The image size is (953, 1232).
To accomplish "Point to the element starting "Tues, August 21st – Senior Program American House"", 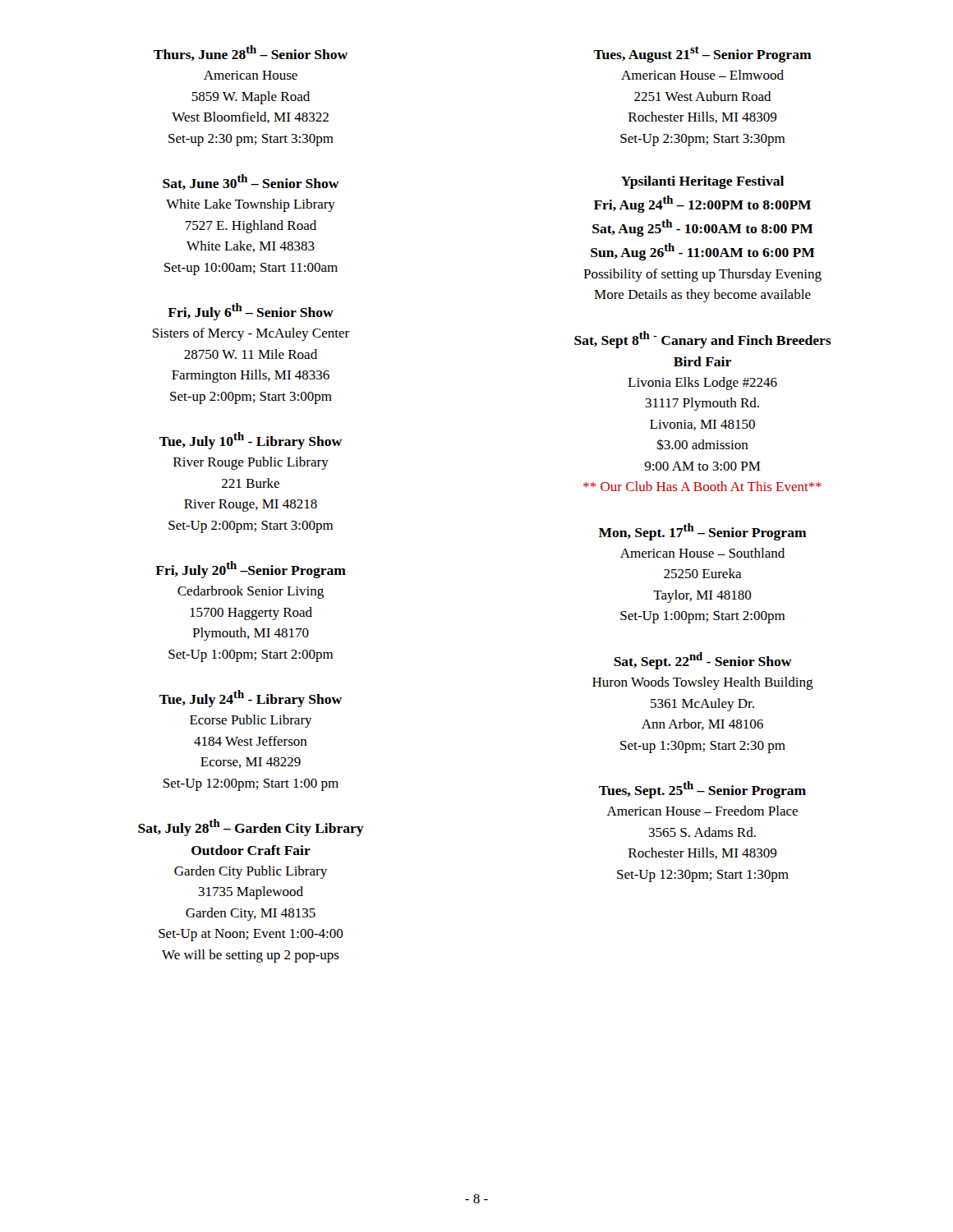I will click(x=702, y=95).
